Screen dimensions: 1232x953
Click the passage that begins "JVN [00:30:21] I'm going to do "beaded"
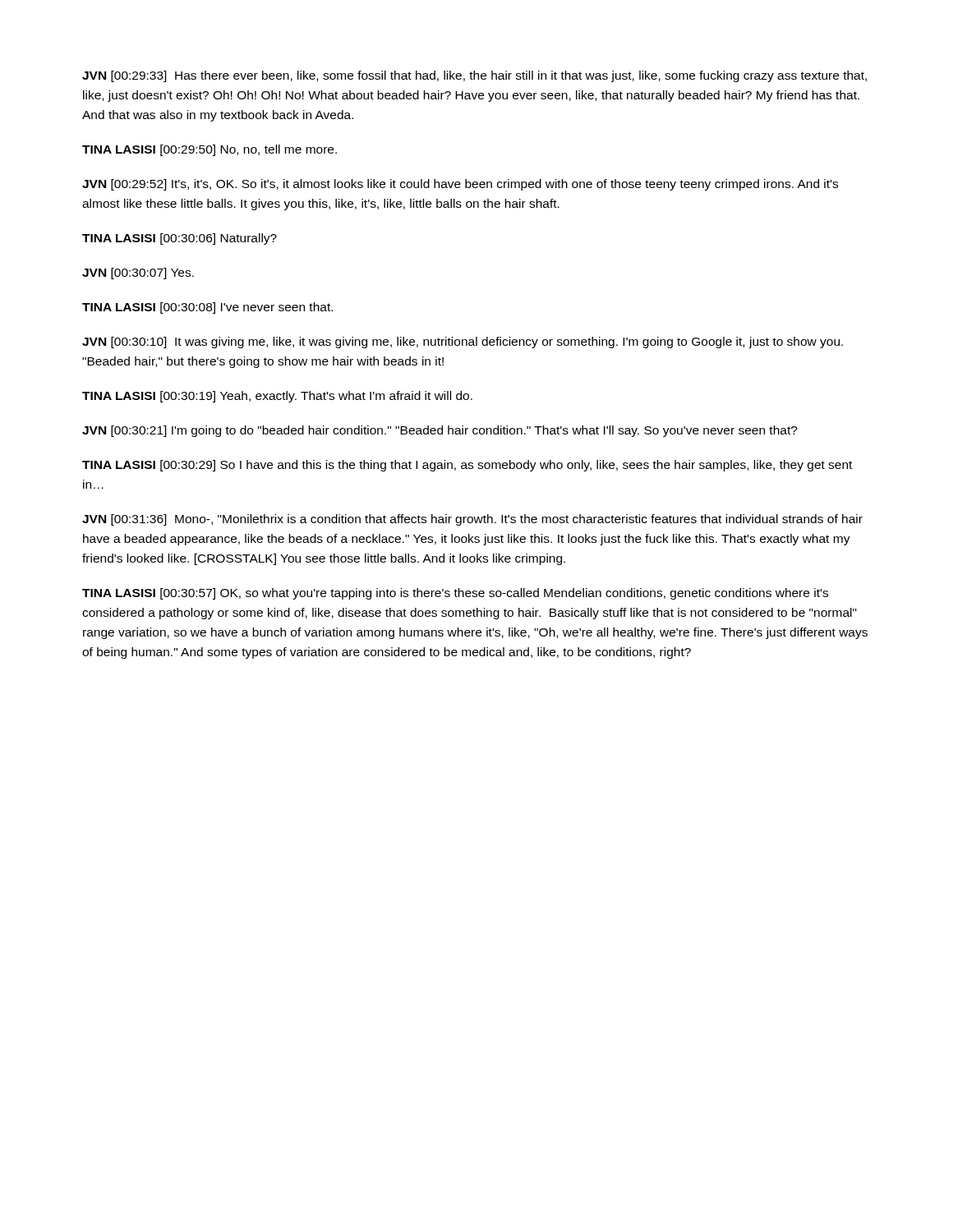click(440, 430)
